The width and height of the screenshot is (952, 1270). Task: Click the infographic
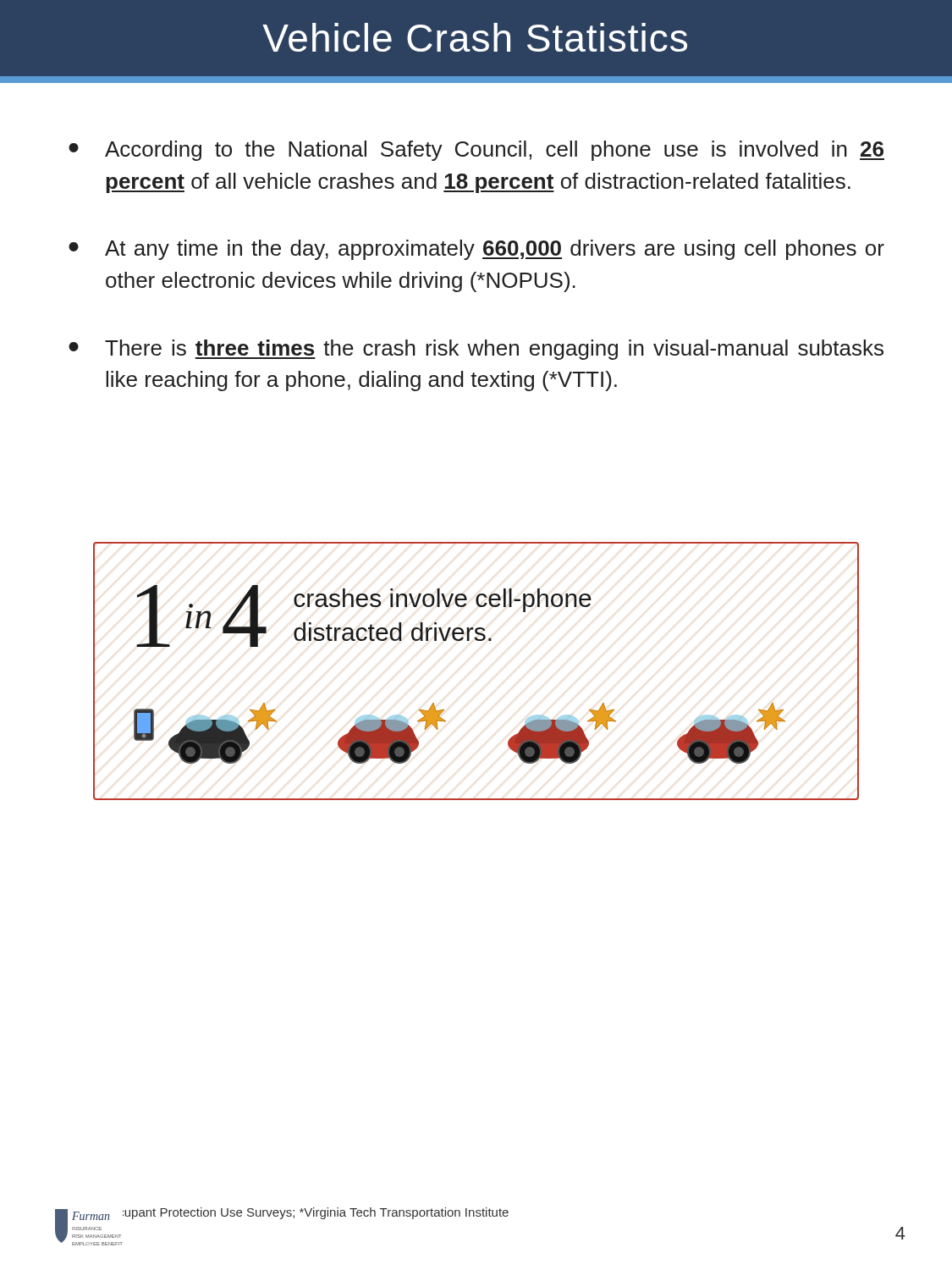(476, 675)
